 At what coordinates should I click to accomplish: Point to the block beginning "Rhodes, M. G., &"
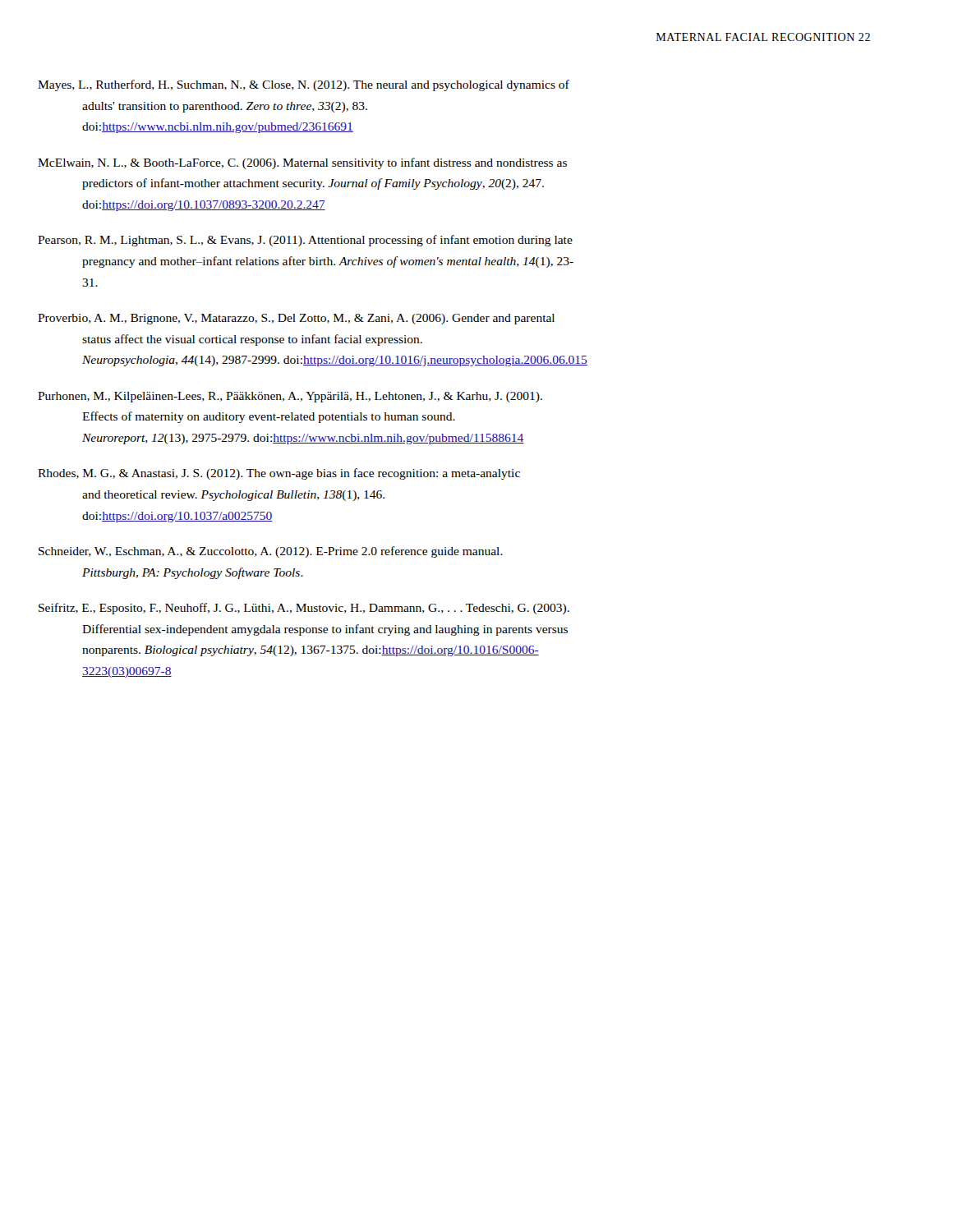(302, 474)
